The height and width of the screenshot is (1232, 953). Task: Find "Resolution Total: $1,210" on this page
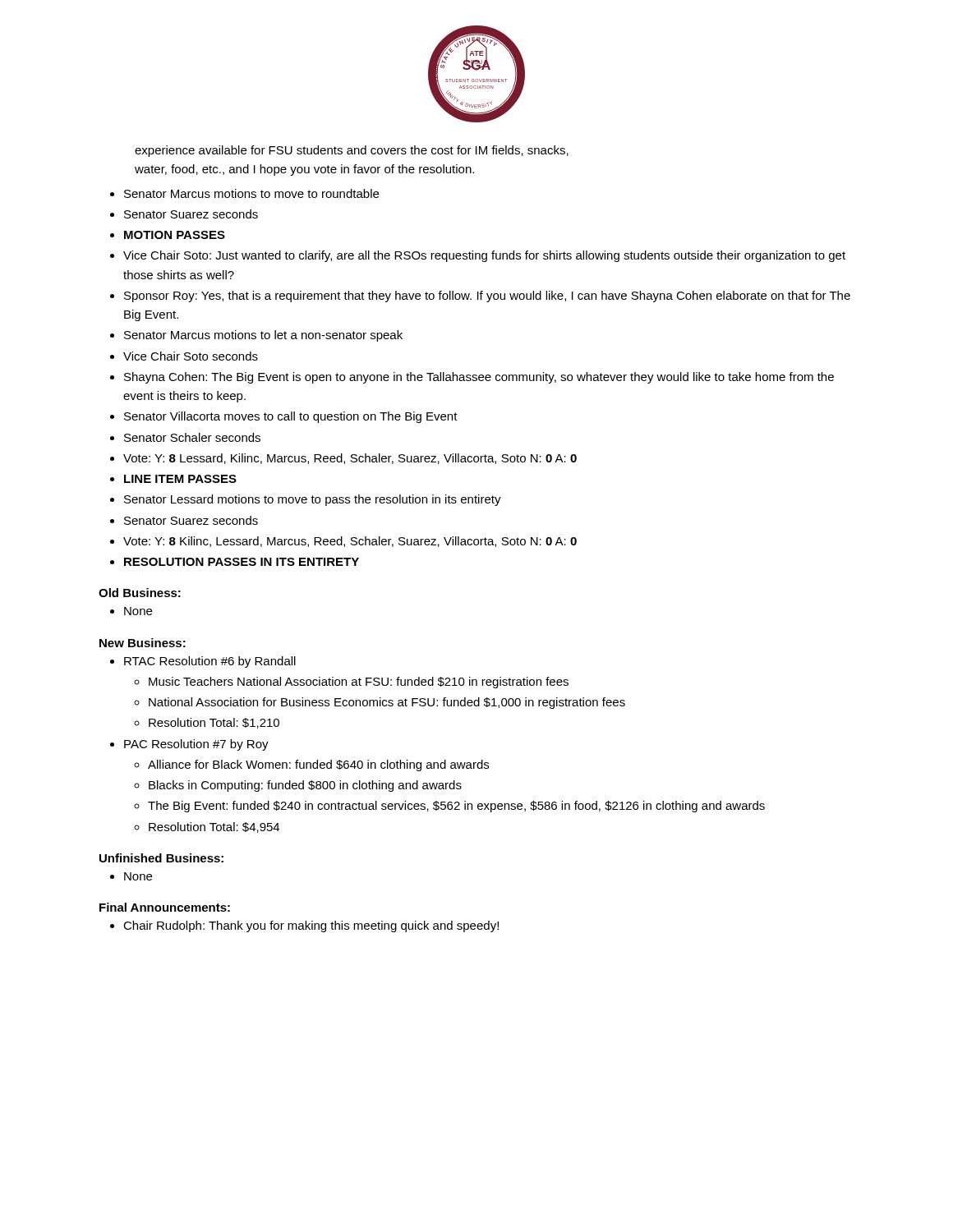pyautogui.click(x=214, y=723)
